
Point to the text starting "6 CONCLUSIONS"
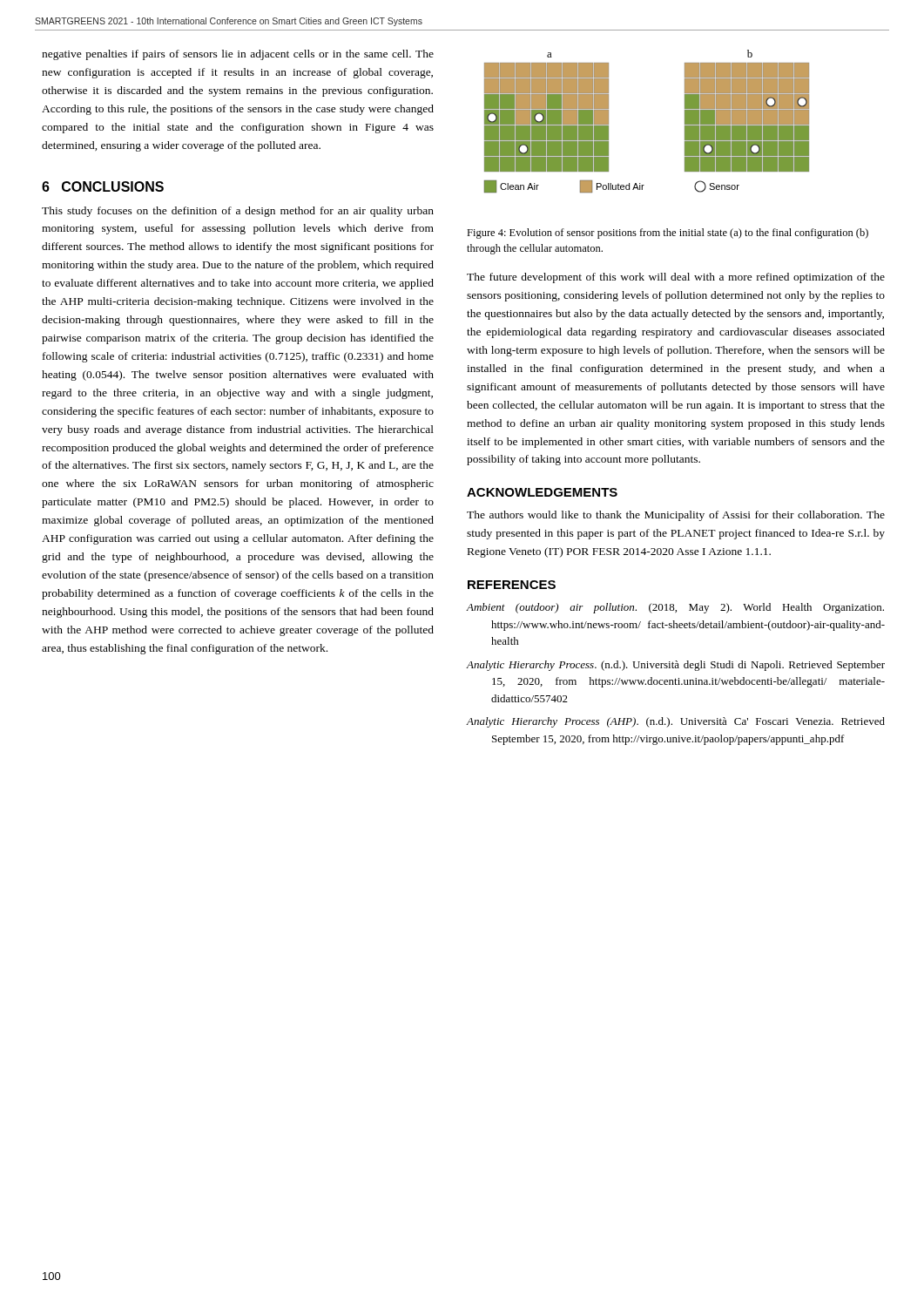(x=103, y=187)
